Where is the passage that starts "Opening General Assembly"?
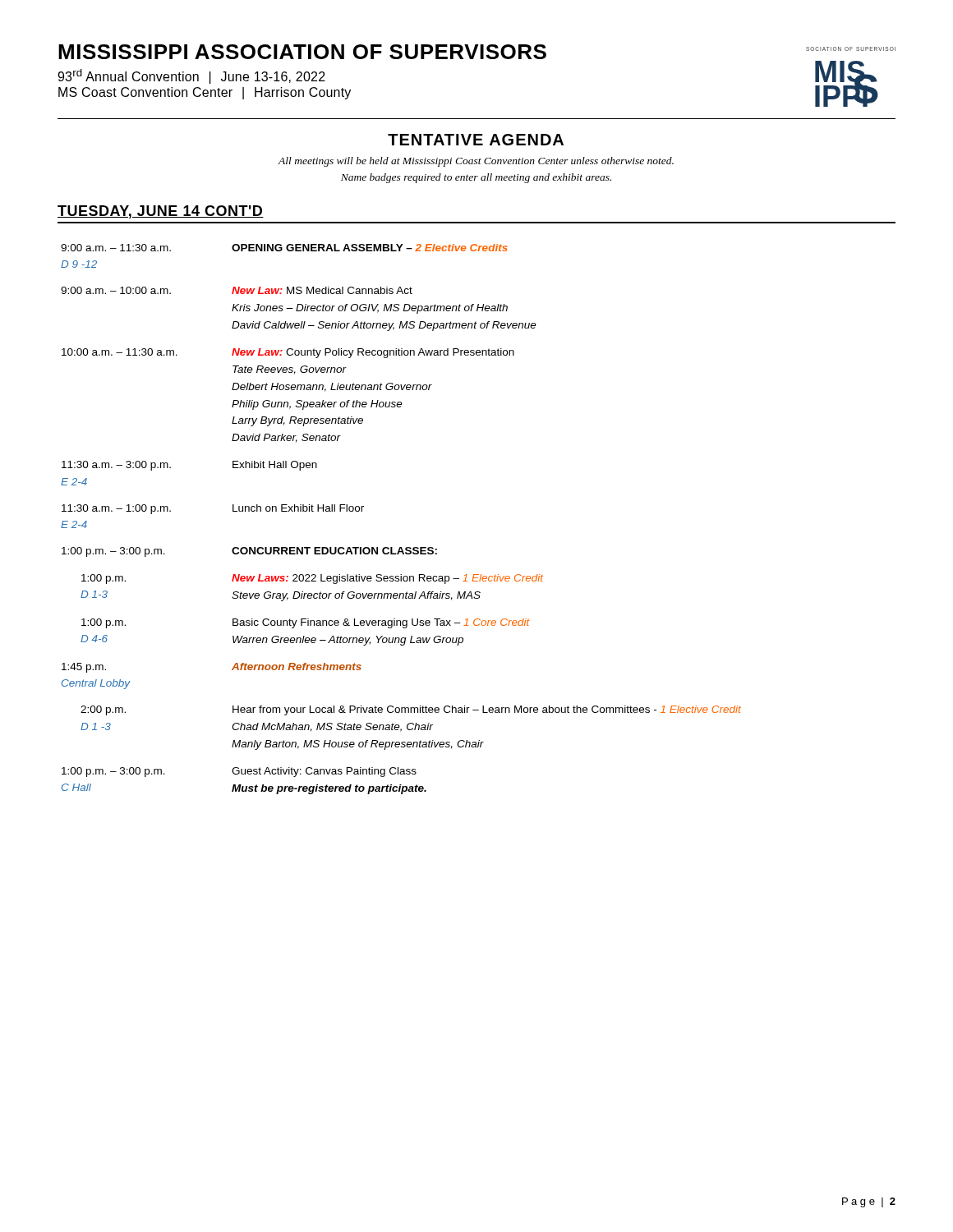Image resolution: width=953 pixels, height=1232 pixels. click(370, 247)
